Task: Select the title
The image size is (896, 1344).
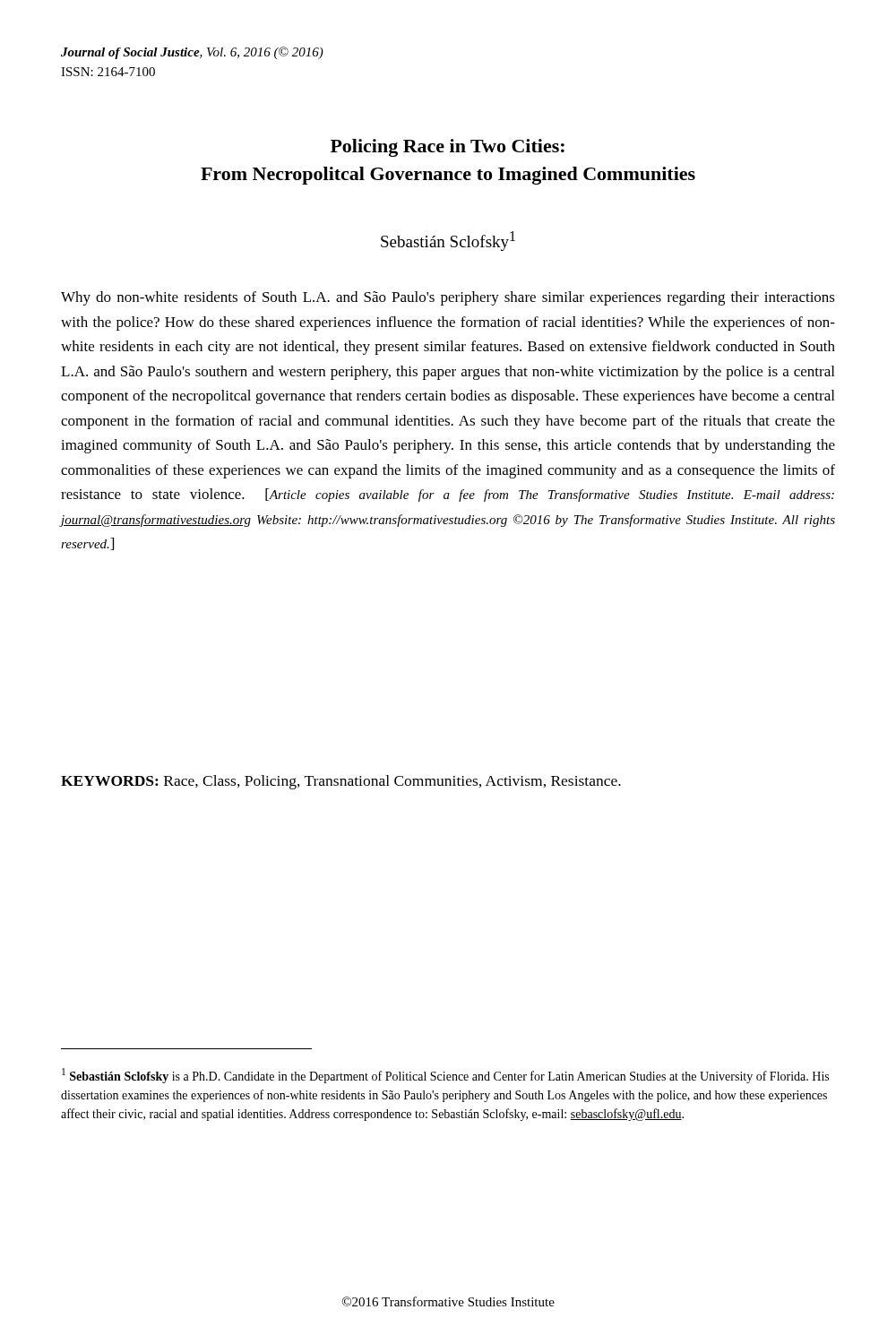Action: [448, 160]
